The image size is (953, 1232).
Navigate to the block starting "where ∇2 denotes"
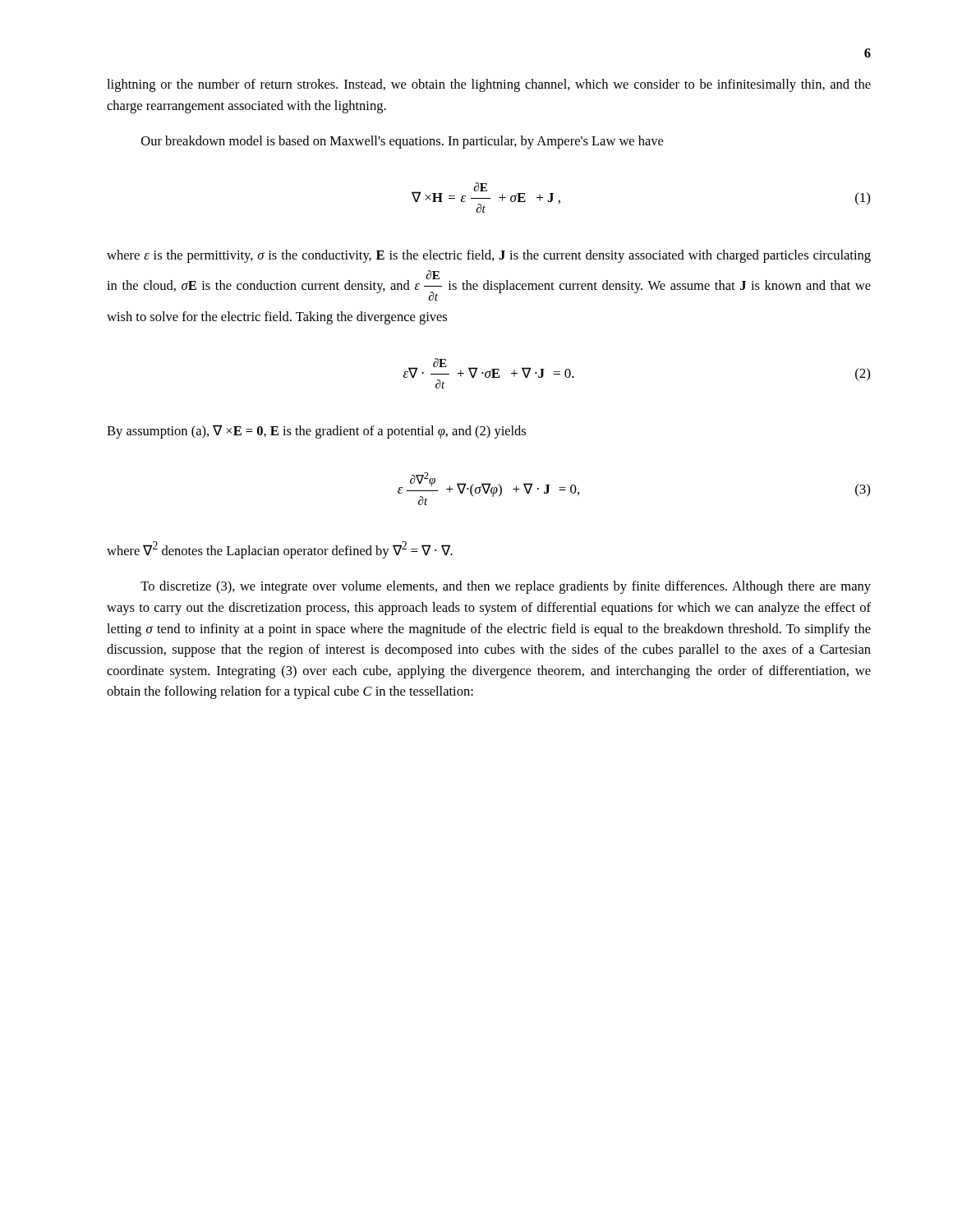click(x=280, y=550)
